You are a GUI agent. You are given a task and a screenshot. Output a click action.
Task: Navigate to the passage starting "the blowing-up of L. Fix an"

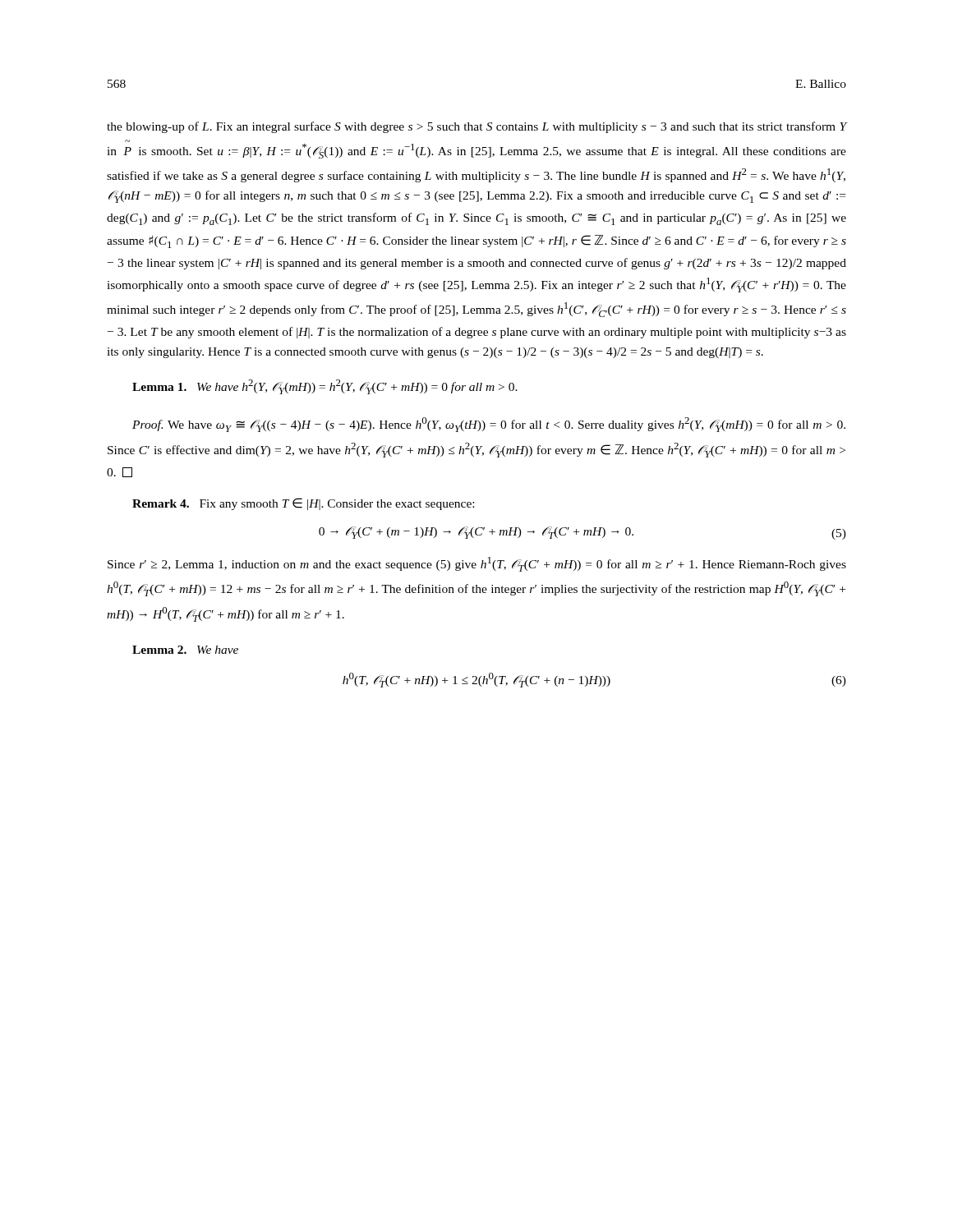(476, 239)
